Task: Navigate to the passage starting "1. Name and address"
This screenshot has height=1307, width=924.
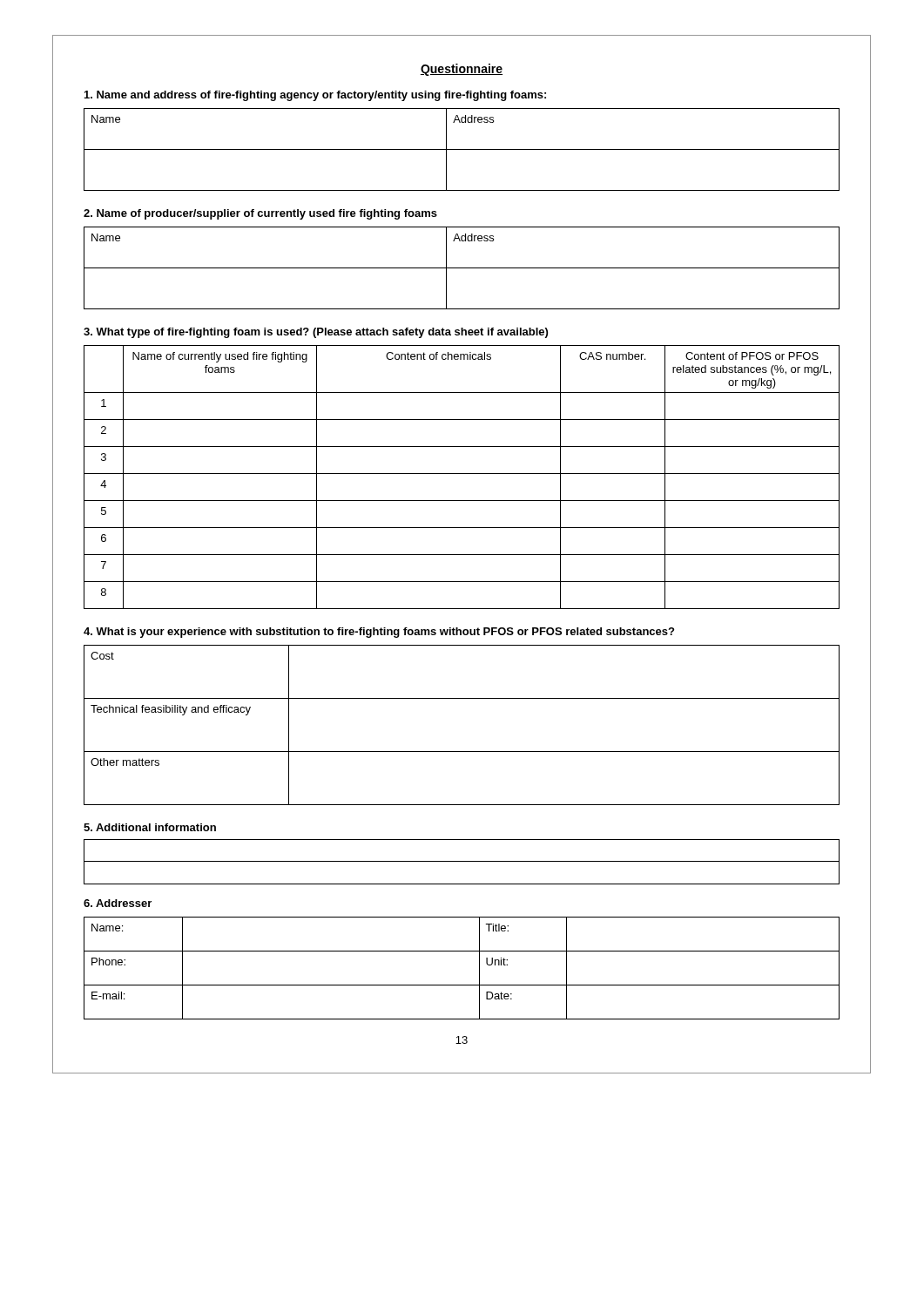Action: [315, 94]
